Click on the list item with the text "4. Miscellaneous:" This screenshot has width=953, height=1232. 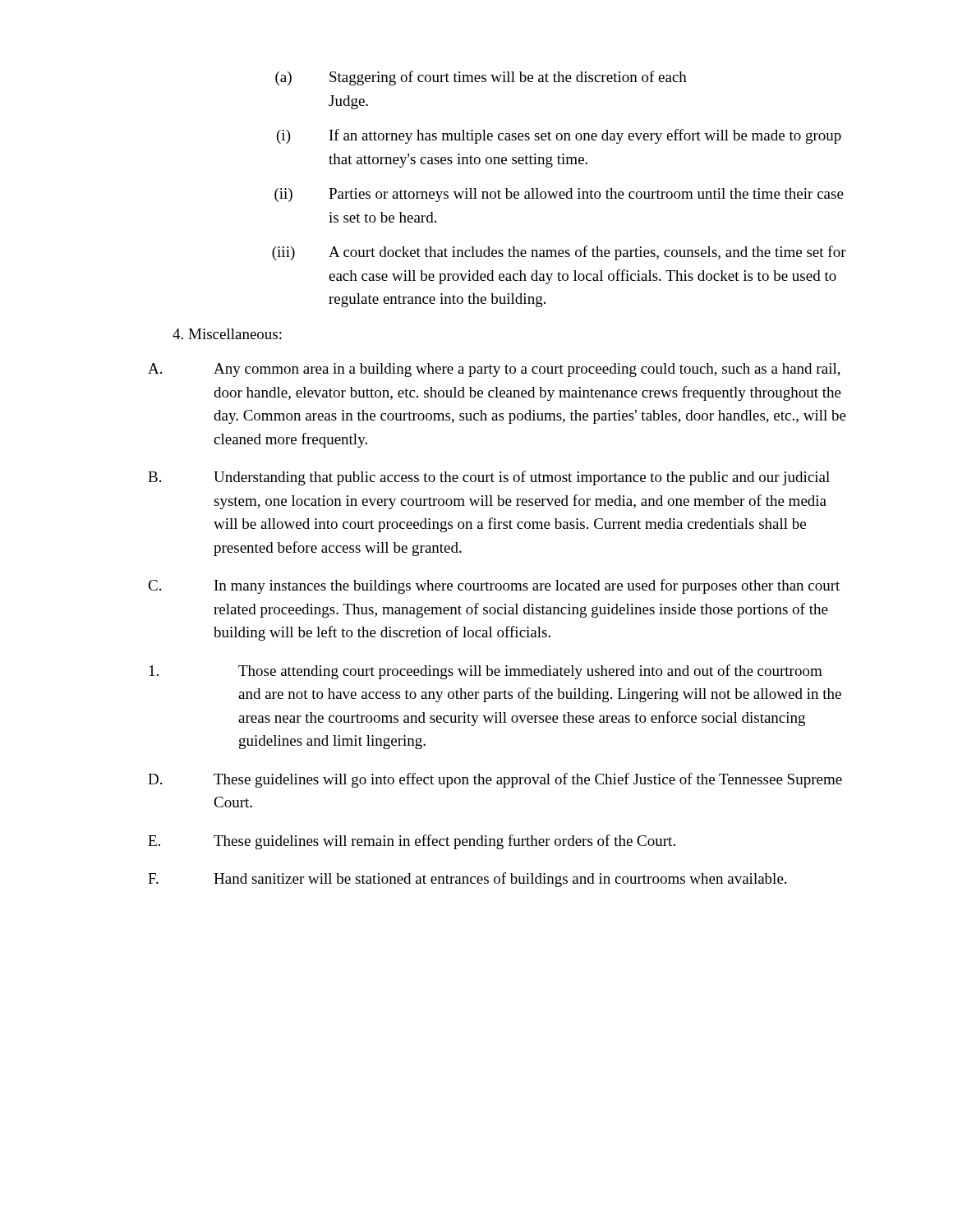pos(228,334)
